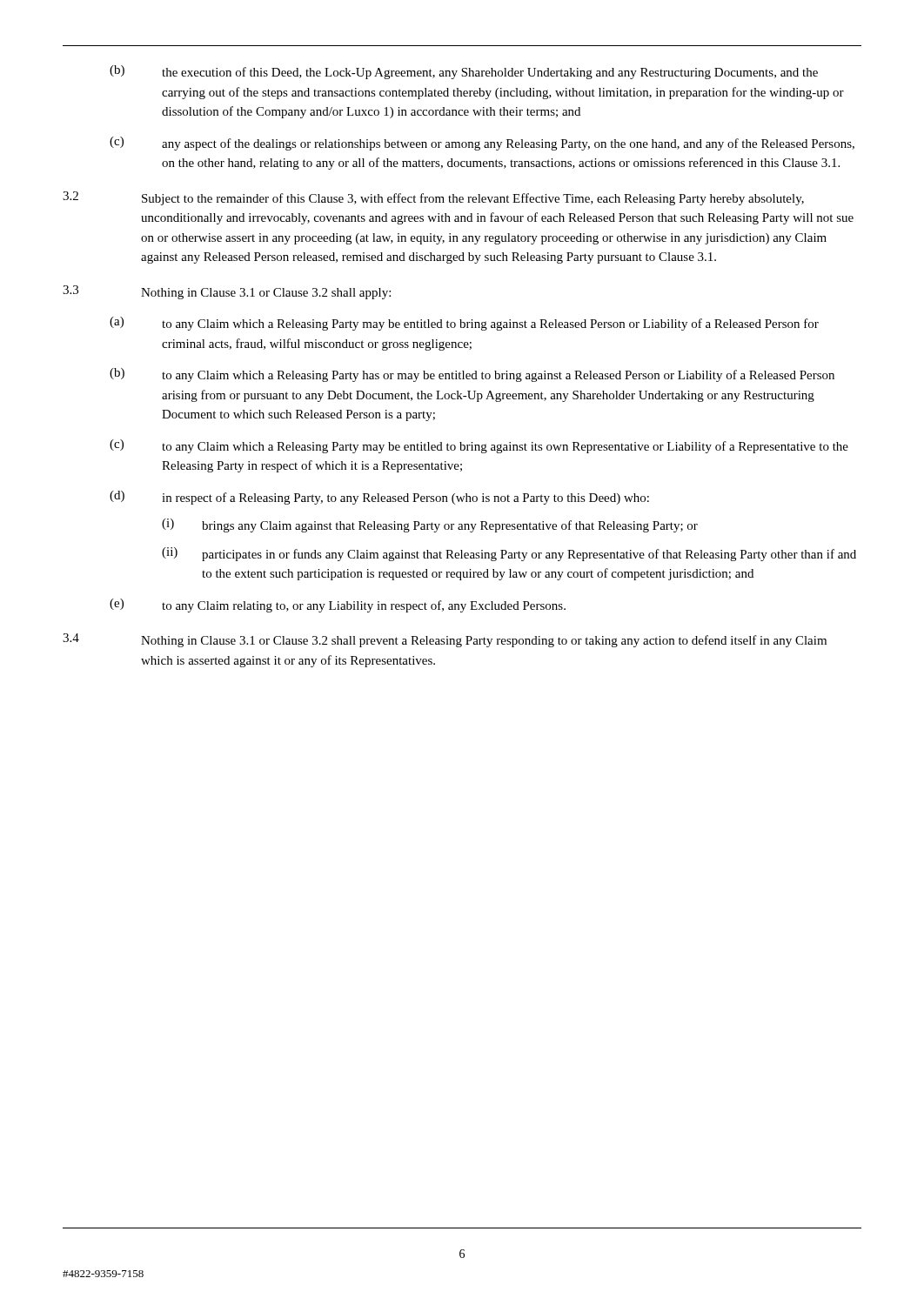924x1305 pixels.
Task: Locate the block starting "(b) to any Claim which"
Action: [x=485, y=395]
